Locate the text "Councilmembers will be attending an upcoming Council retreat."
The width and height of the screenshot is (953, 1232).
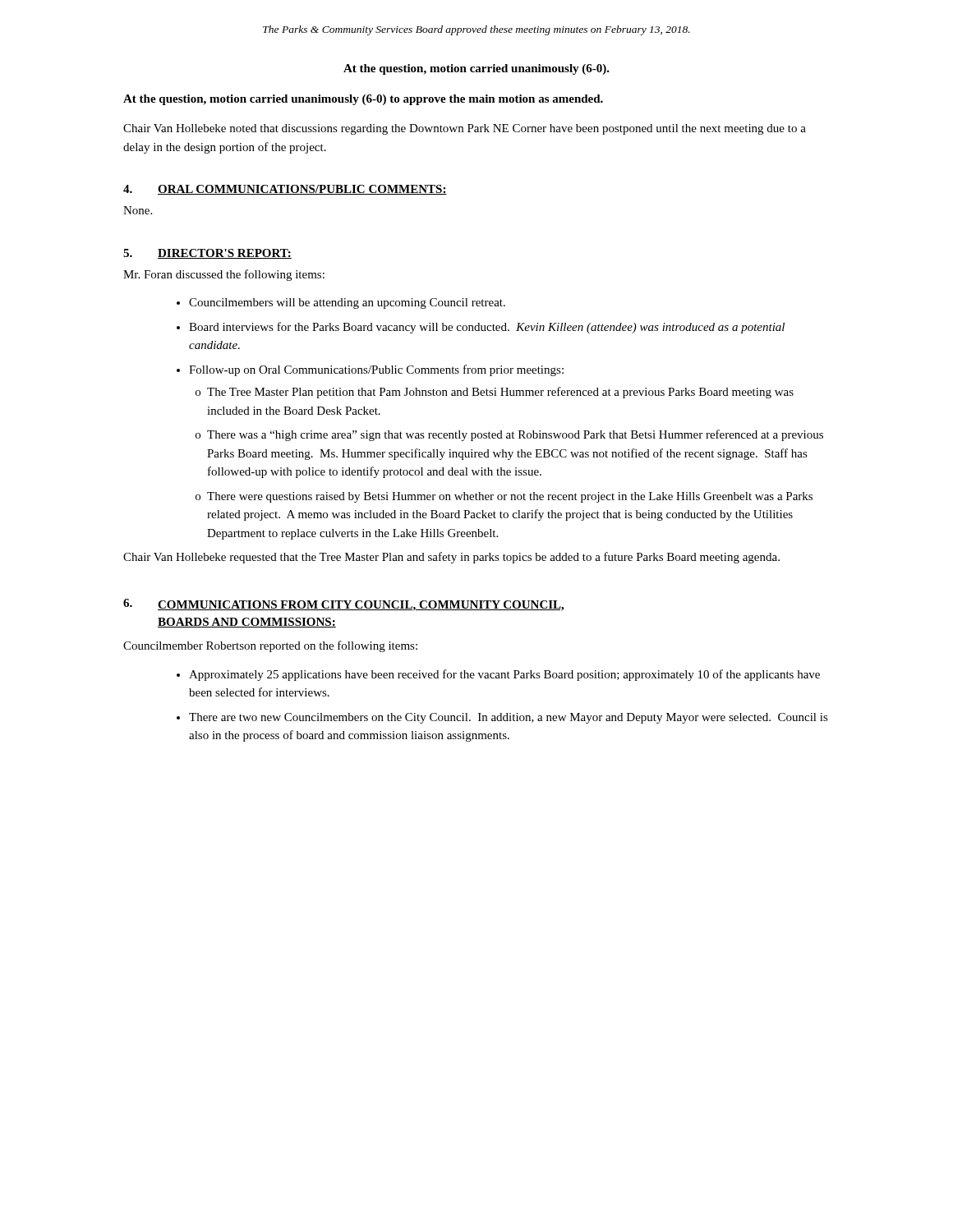(347, 302)
